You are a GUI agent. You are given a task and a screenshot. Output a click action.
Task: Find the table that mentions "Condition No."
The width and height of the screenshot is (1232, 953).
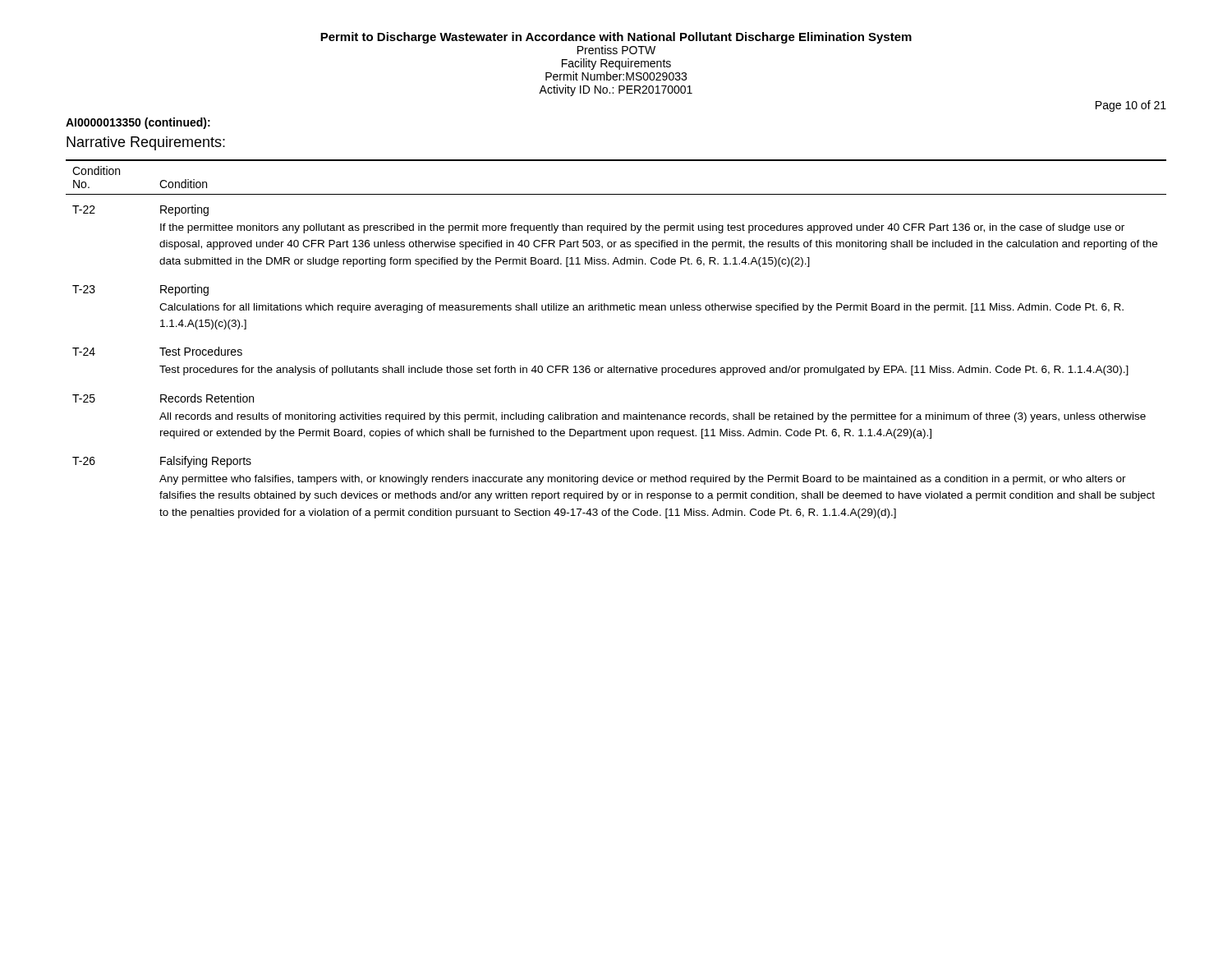click(x=616, y=342)
